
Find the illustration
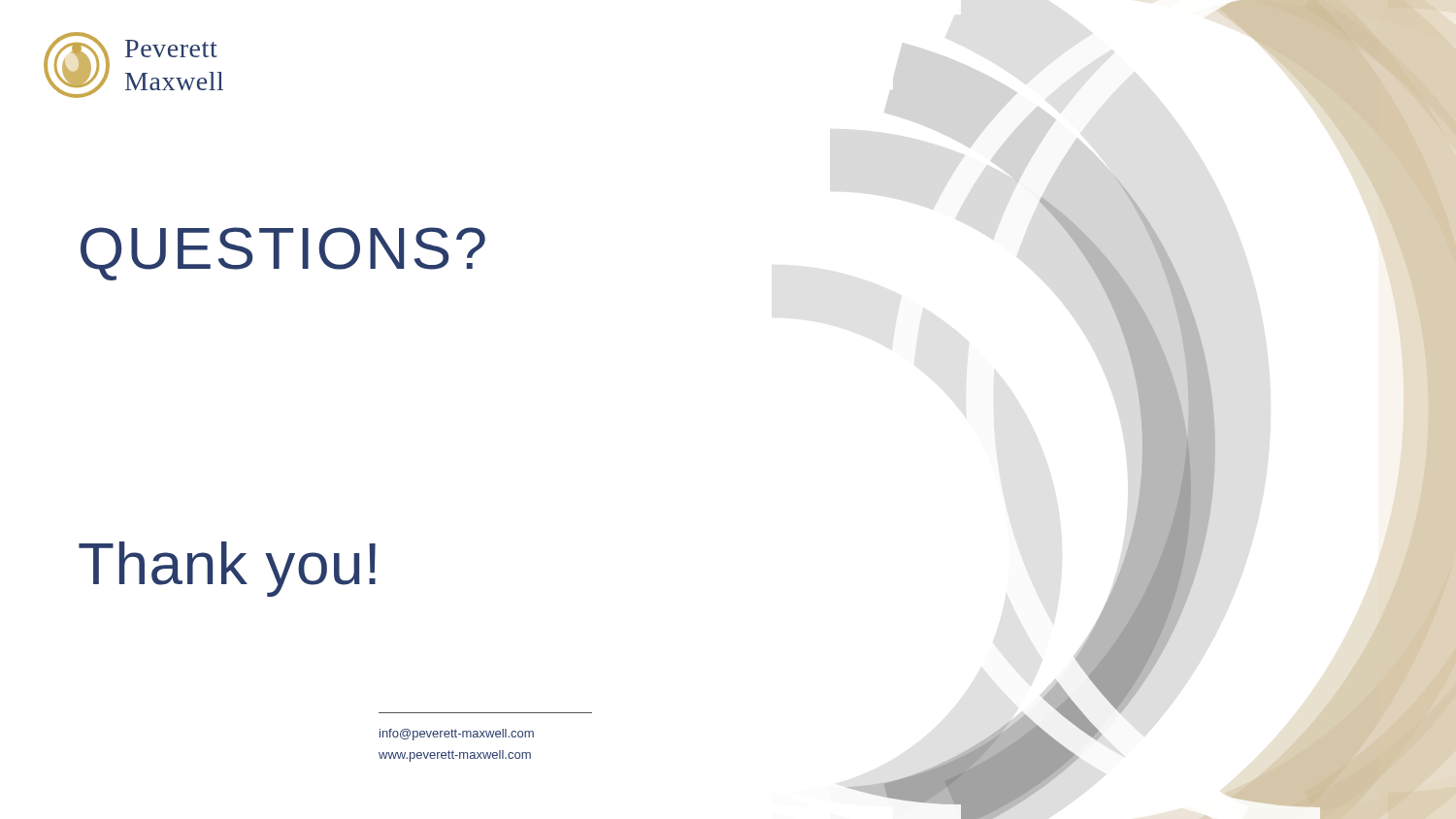pos(1019,410)
